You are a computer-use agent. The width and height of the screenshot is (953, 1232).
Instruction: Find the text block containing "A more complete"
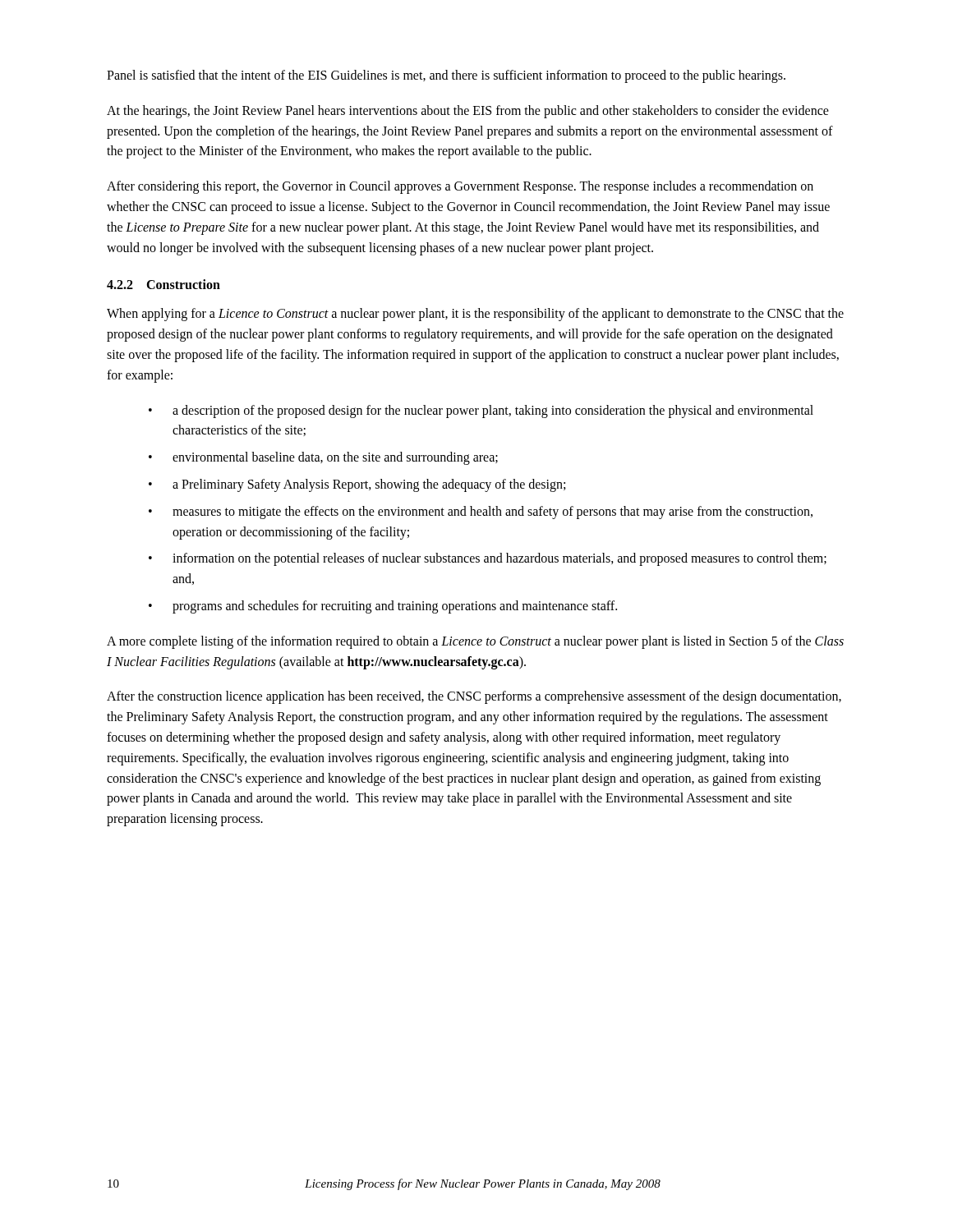pos(475,651)
